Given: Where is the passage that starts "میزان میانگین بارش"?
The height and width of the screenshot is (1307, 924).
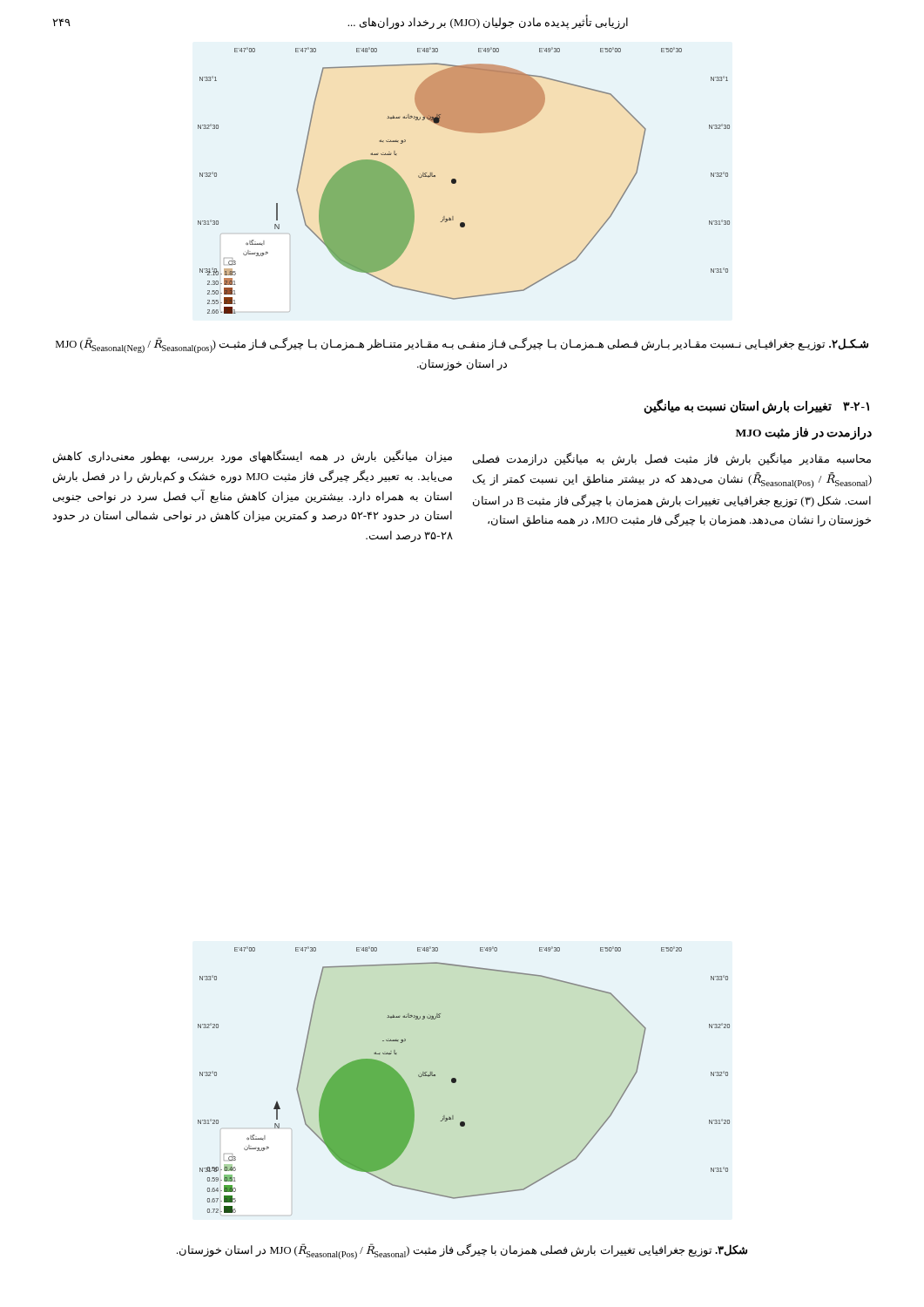Looking at the screenshot, I should pyautogui.click(x=252, y=496).
